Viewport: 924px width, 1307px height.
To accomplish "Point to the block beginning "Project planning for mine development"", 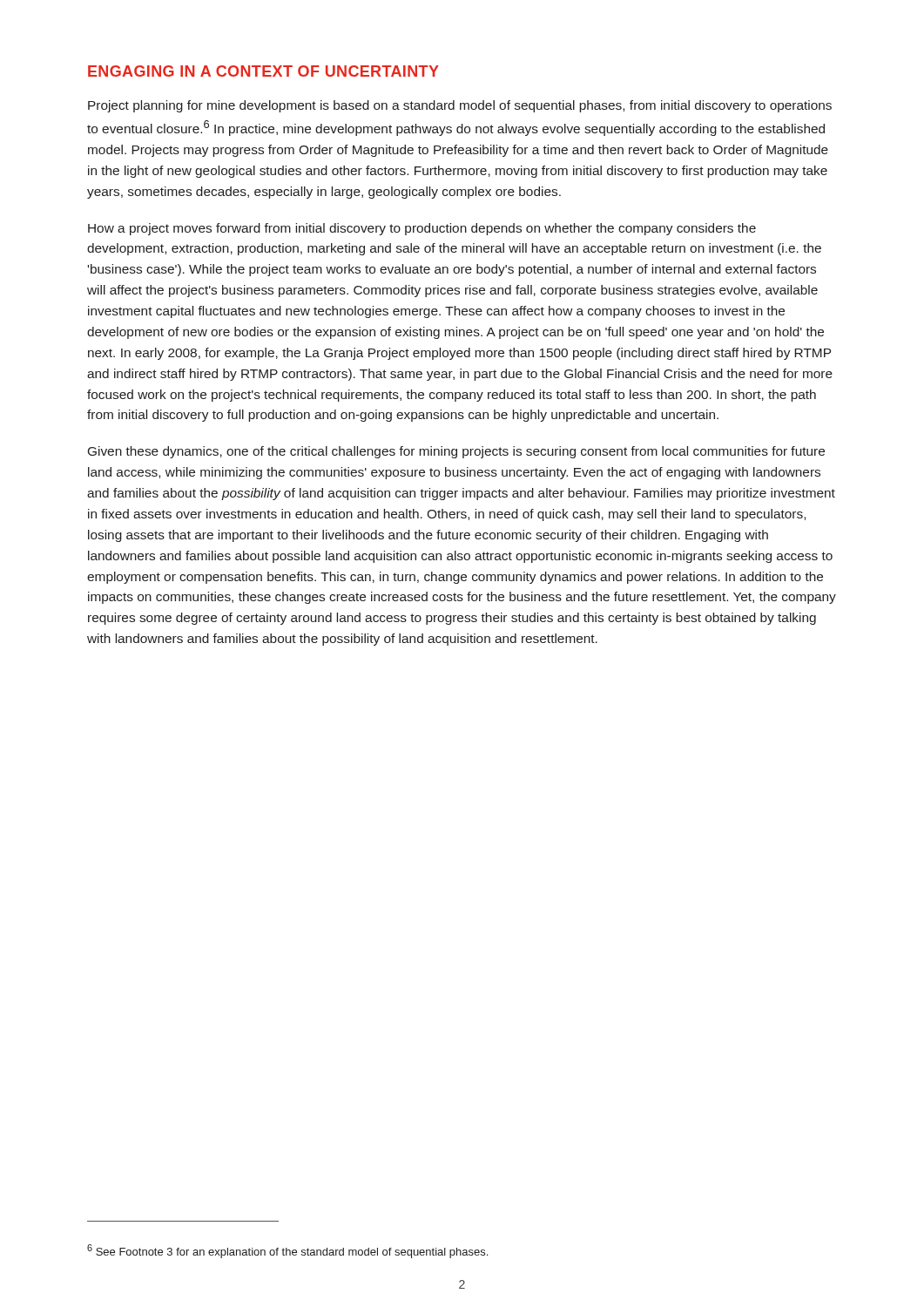I will tap(462, 148).
